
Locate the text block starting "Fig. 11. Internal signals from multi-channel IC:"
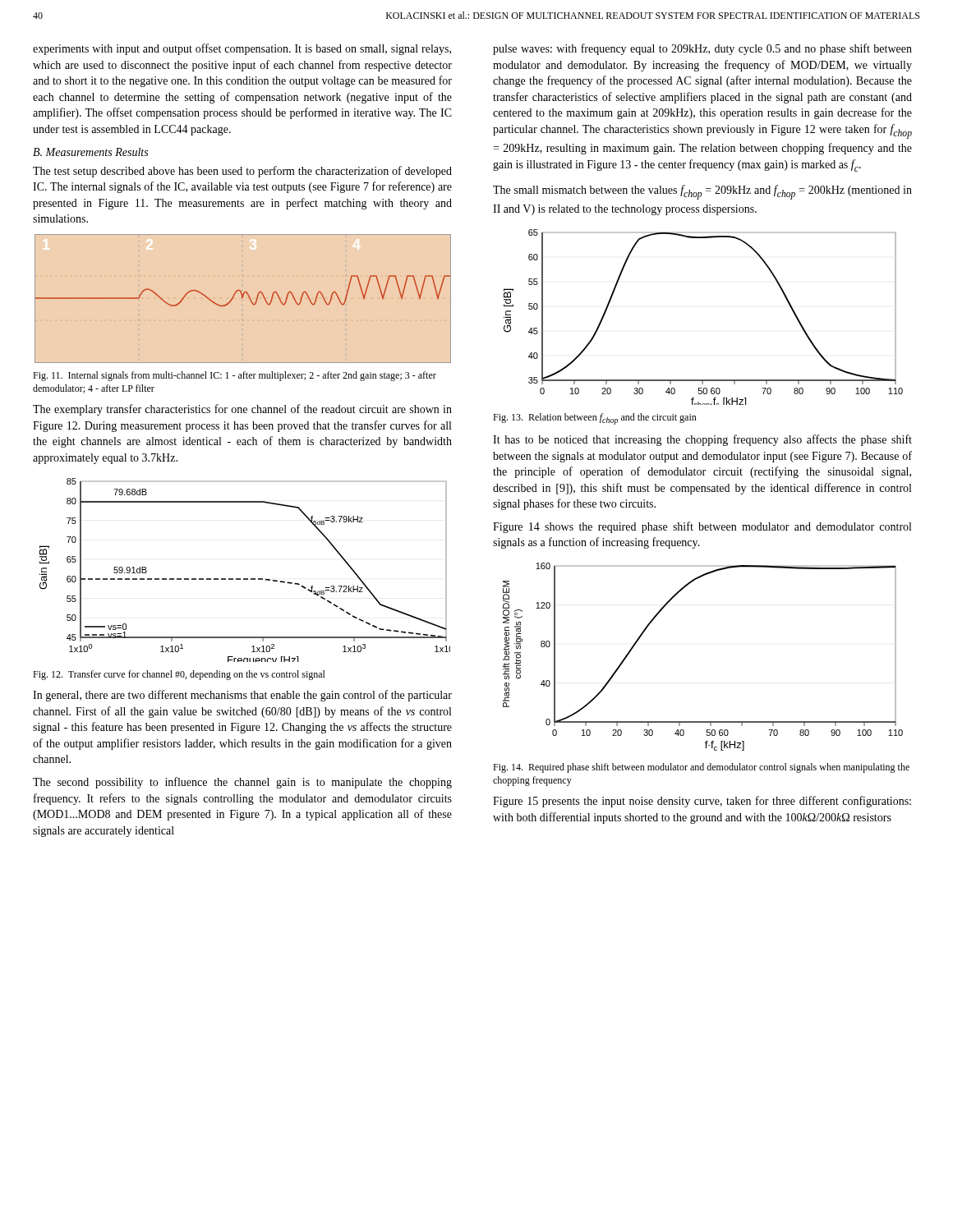234,382
